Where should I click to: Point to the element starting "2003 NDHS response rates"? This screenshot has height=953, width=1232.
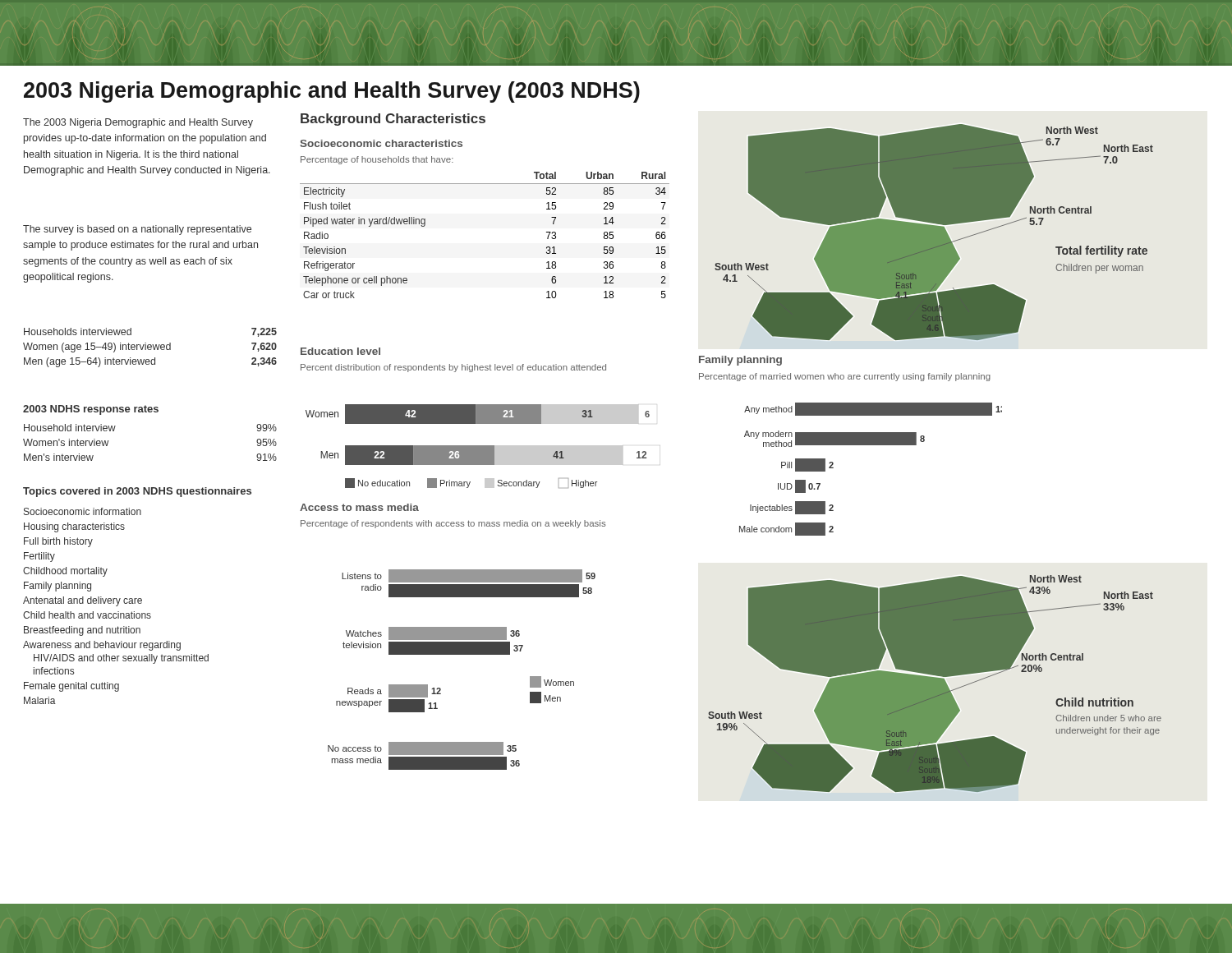coord(91,409)
